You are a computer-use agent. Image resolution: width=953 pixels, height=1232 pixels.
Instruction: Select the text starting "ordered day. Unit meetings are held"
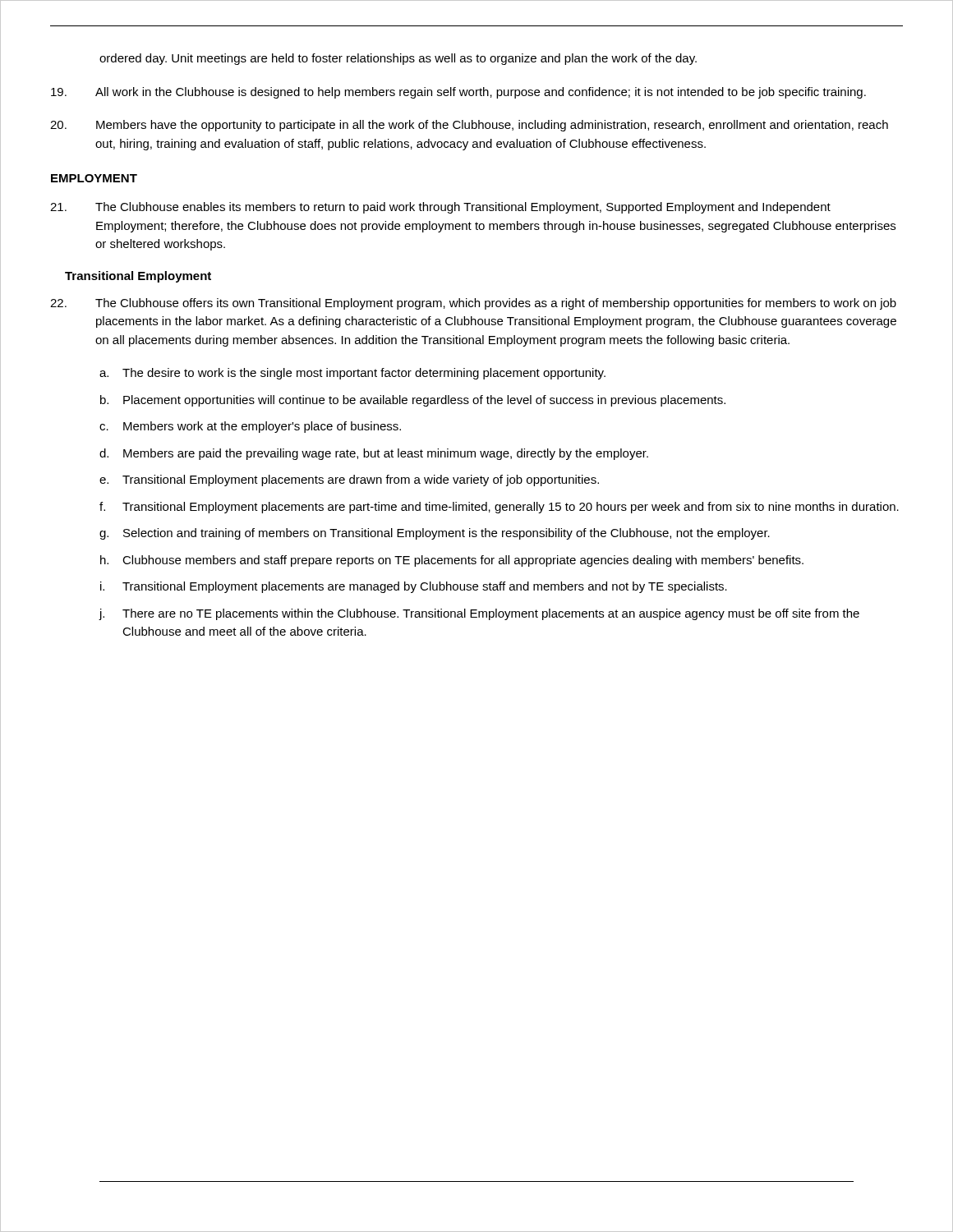coord(399,58)
